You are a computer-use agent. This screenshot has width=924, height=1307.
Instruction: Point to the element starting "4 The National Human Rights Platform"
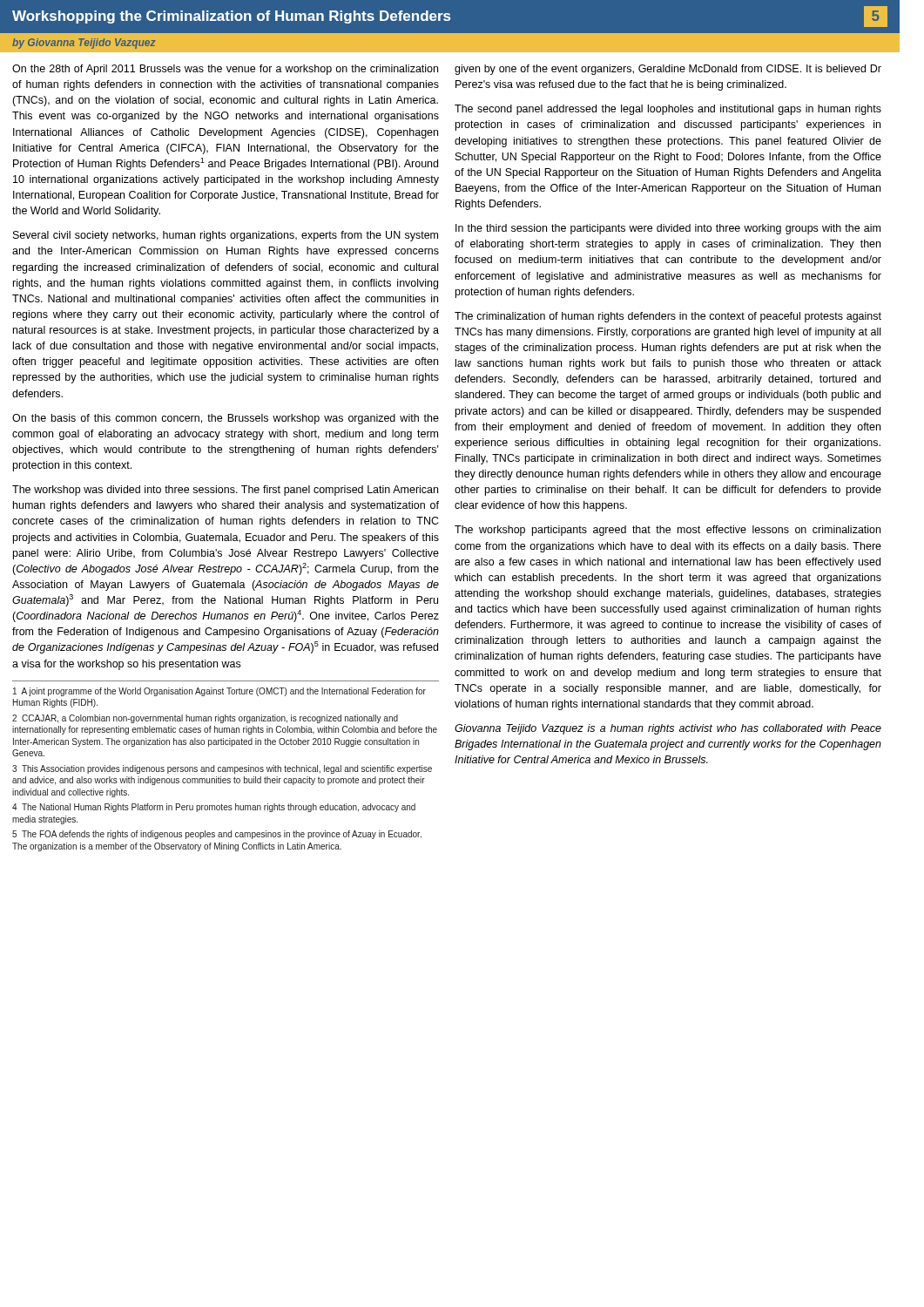tap(214, 813)
